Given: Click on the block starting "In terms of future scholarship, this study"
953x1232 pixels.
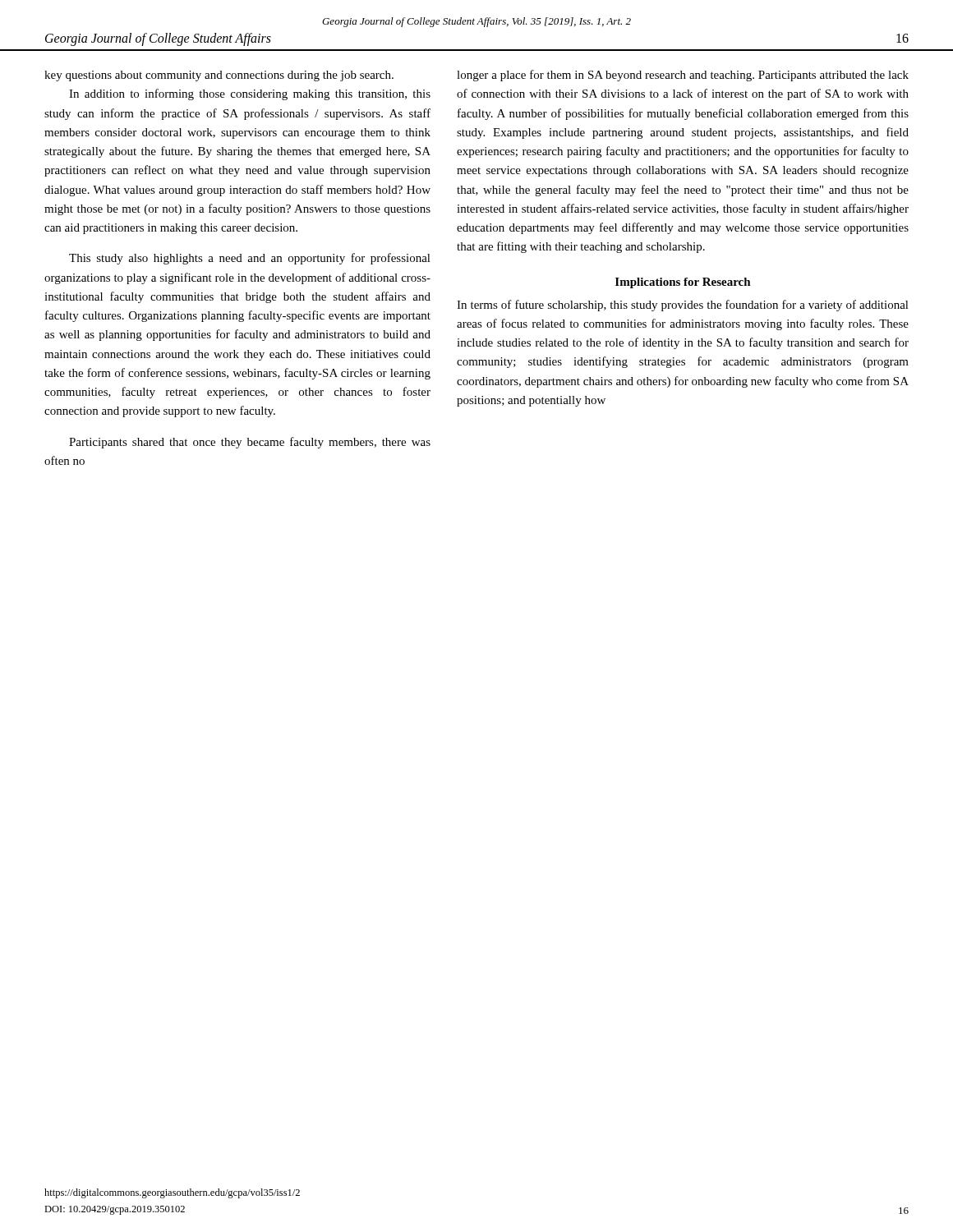Looking at the screenshot, I should click(683, 353).
